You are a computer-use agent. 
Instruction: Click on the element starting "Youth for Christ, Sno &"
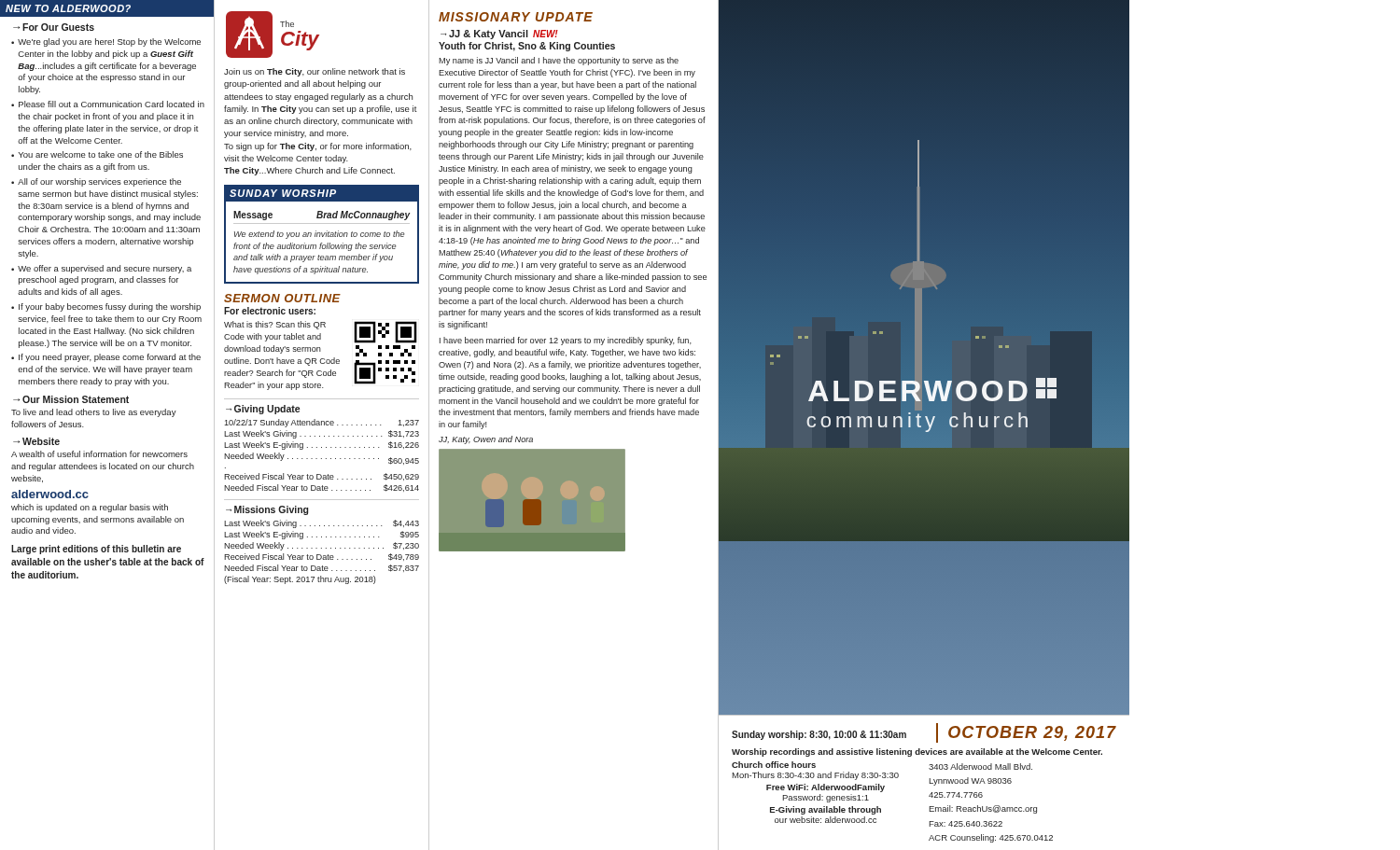point(527,46)
